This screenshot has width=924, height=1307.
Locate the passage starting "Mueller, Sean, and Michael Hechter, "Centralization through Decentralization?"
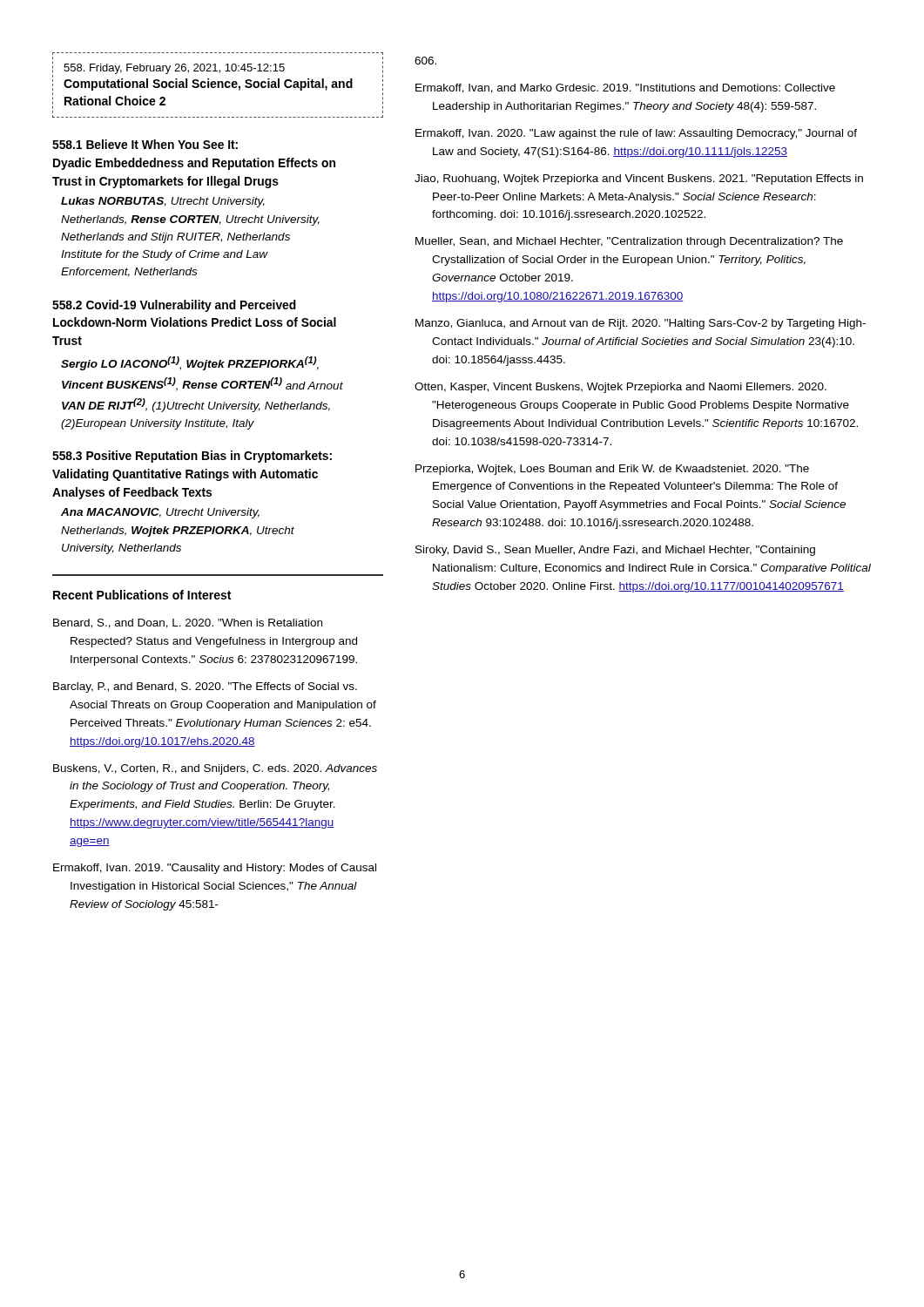click(629, 269)
